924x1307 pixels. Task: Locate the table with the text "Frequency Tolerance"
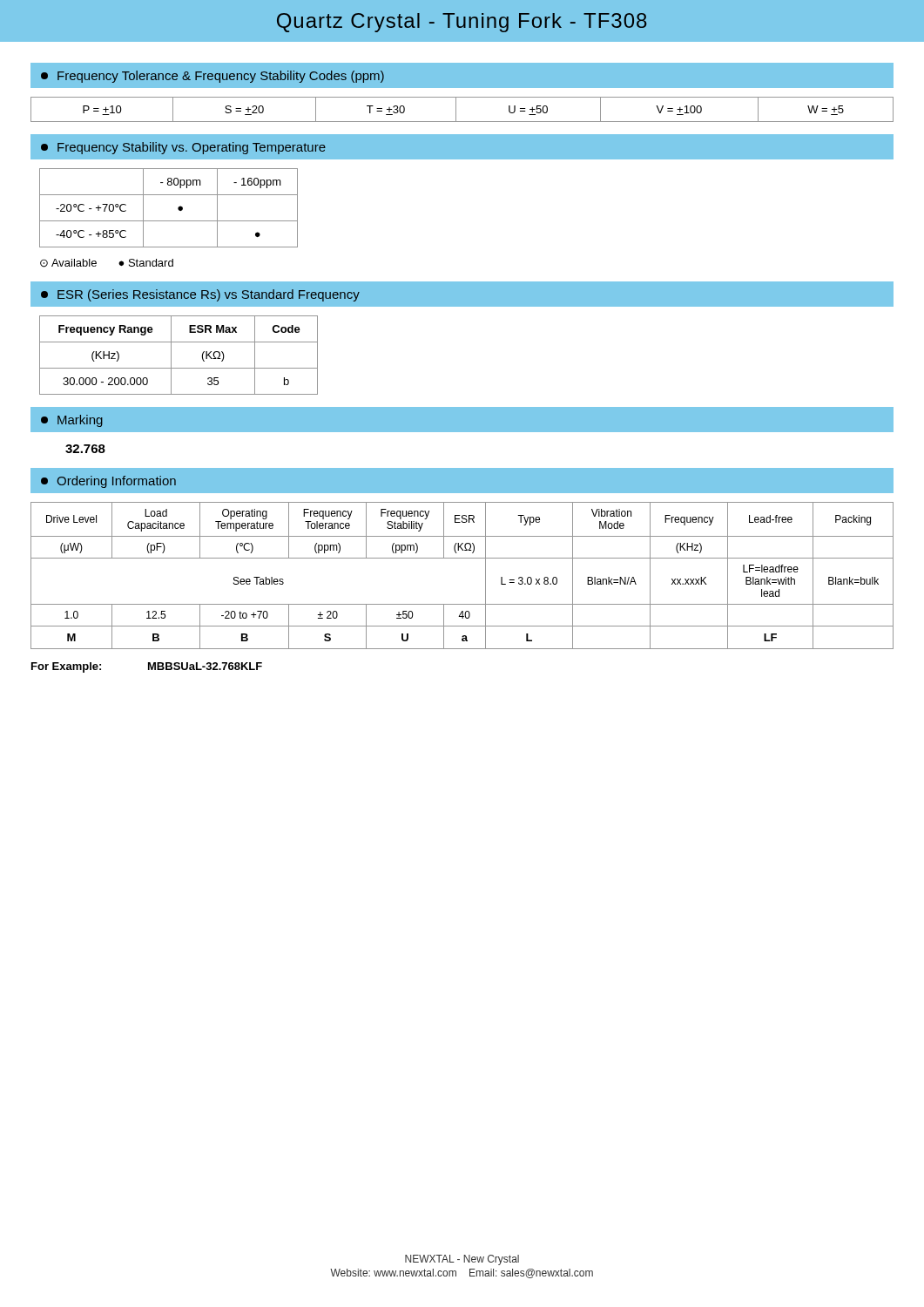[462, 576]
